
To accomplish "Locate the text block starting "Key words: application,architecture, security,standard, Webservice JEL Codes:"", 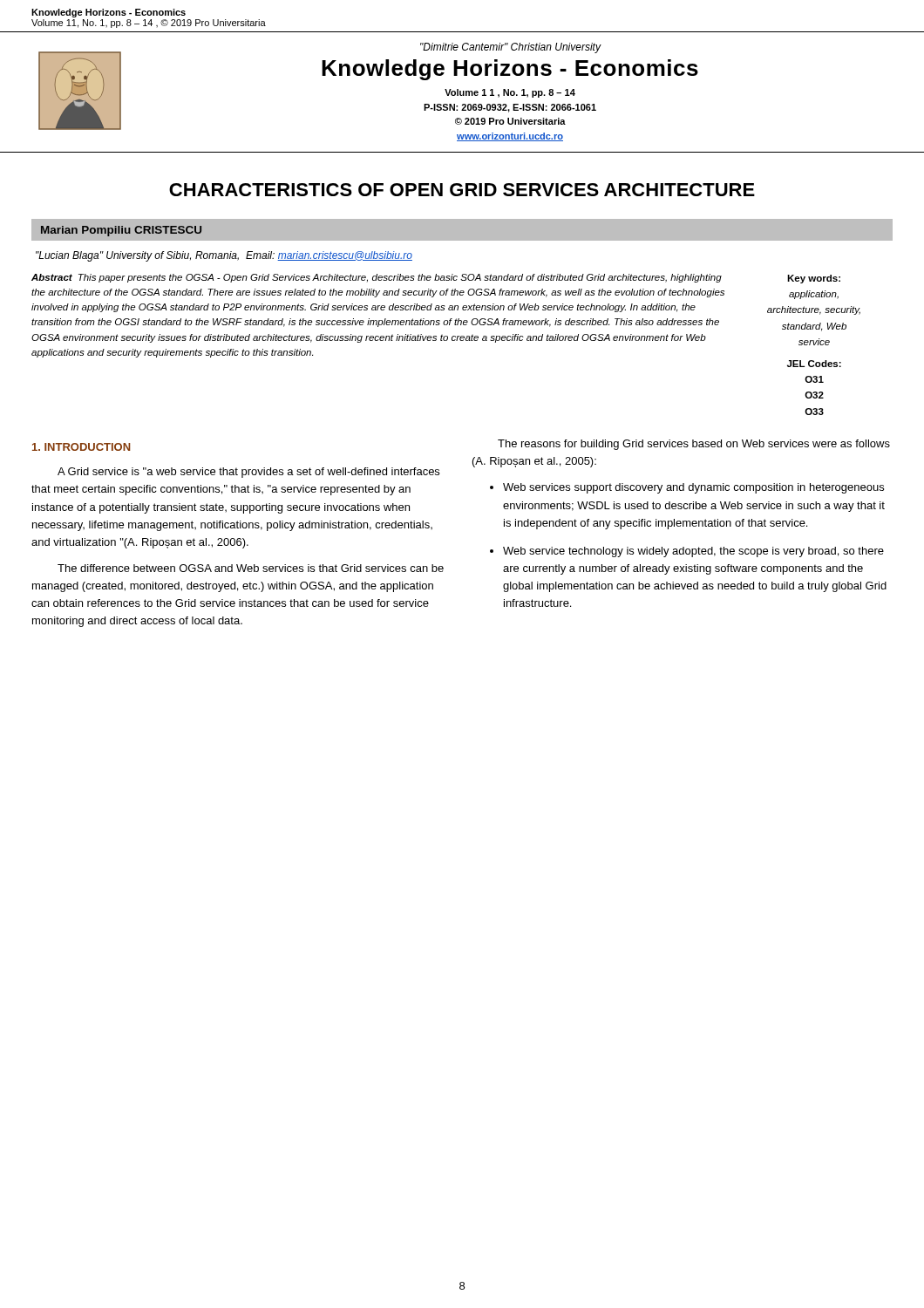I will (x=814, y=345).
